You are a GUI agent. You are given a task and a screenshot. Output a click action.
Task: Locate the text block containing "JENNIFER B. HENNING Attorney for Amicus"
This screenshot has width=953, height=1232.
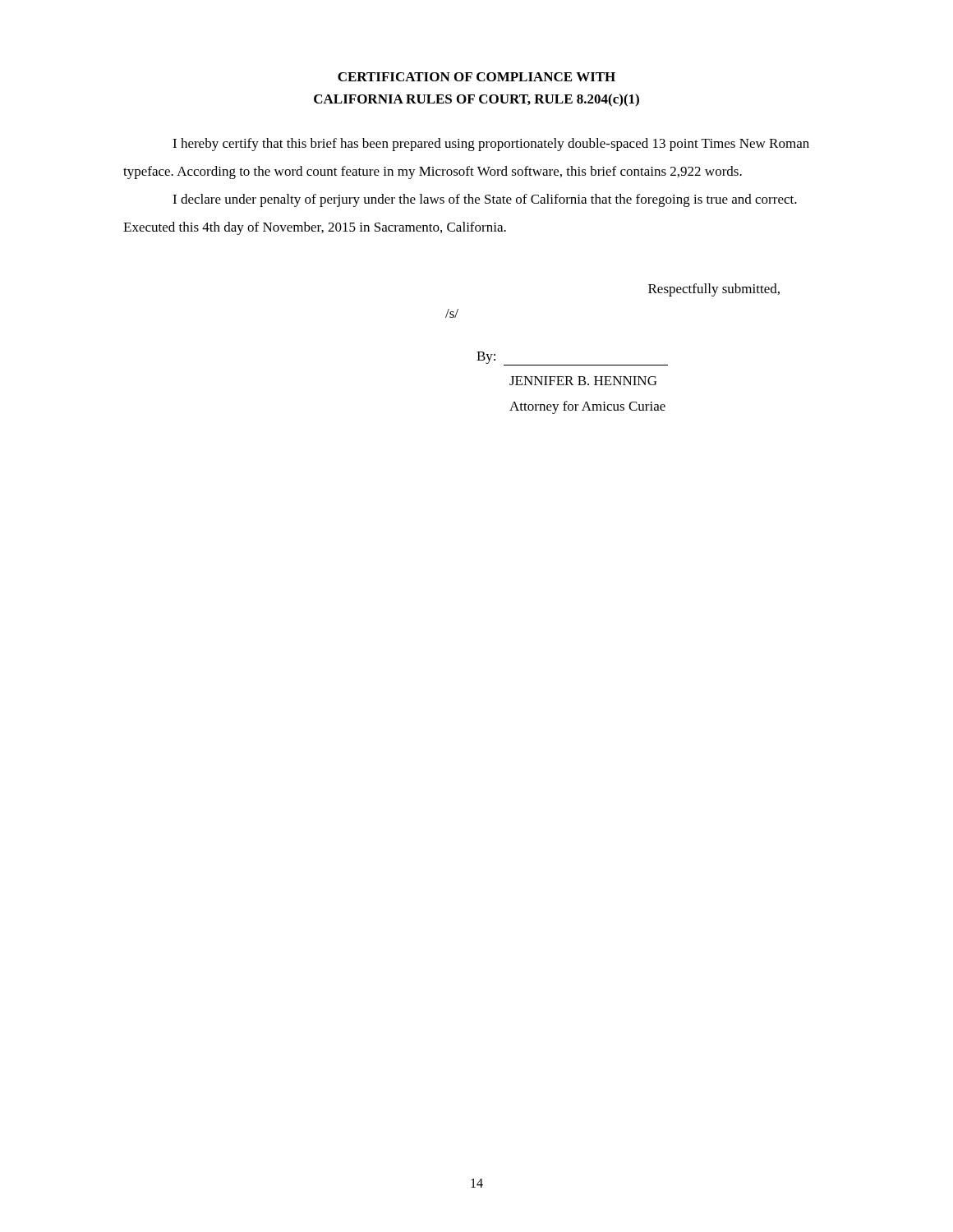pos(588,394)
